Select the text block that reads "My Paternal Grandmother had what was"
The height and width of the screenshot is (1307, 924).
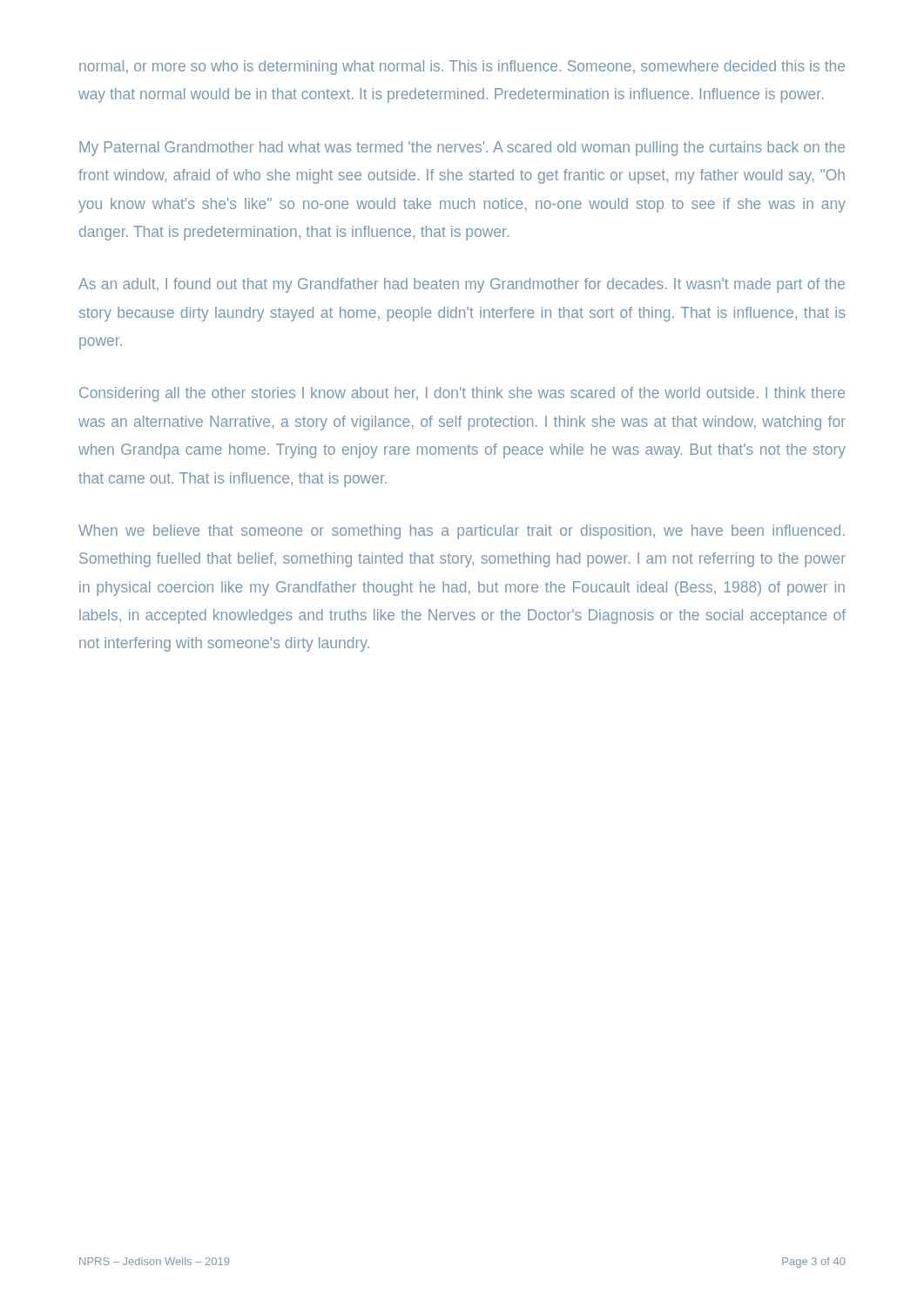click(462, 189)
